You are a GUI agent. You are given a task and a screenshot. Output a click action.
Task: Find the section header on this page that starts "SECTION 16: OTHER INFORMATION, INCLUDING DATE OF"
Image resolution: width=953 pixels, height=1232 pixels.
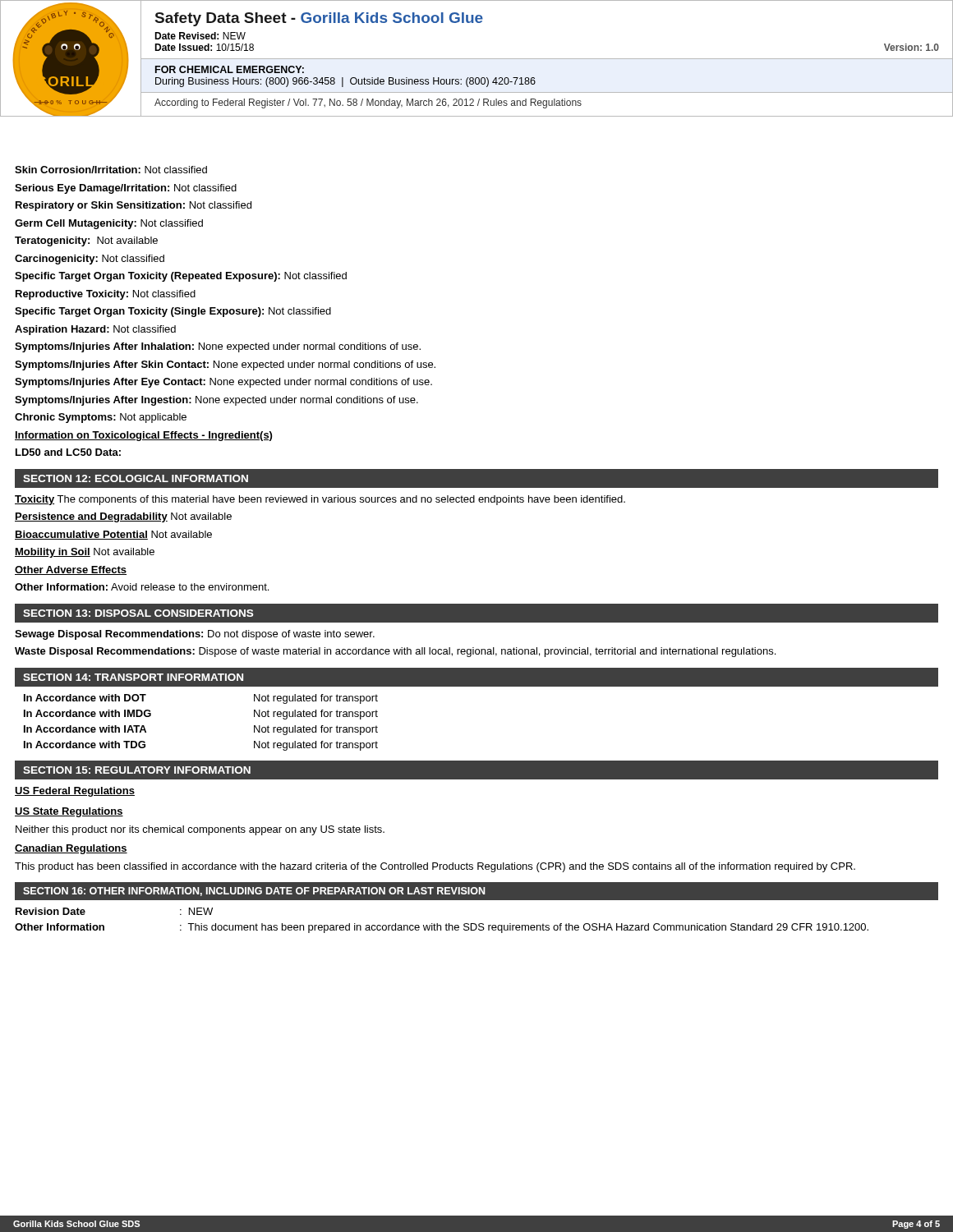[x=254, y=891]
